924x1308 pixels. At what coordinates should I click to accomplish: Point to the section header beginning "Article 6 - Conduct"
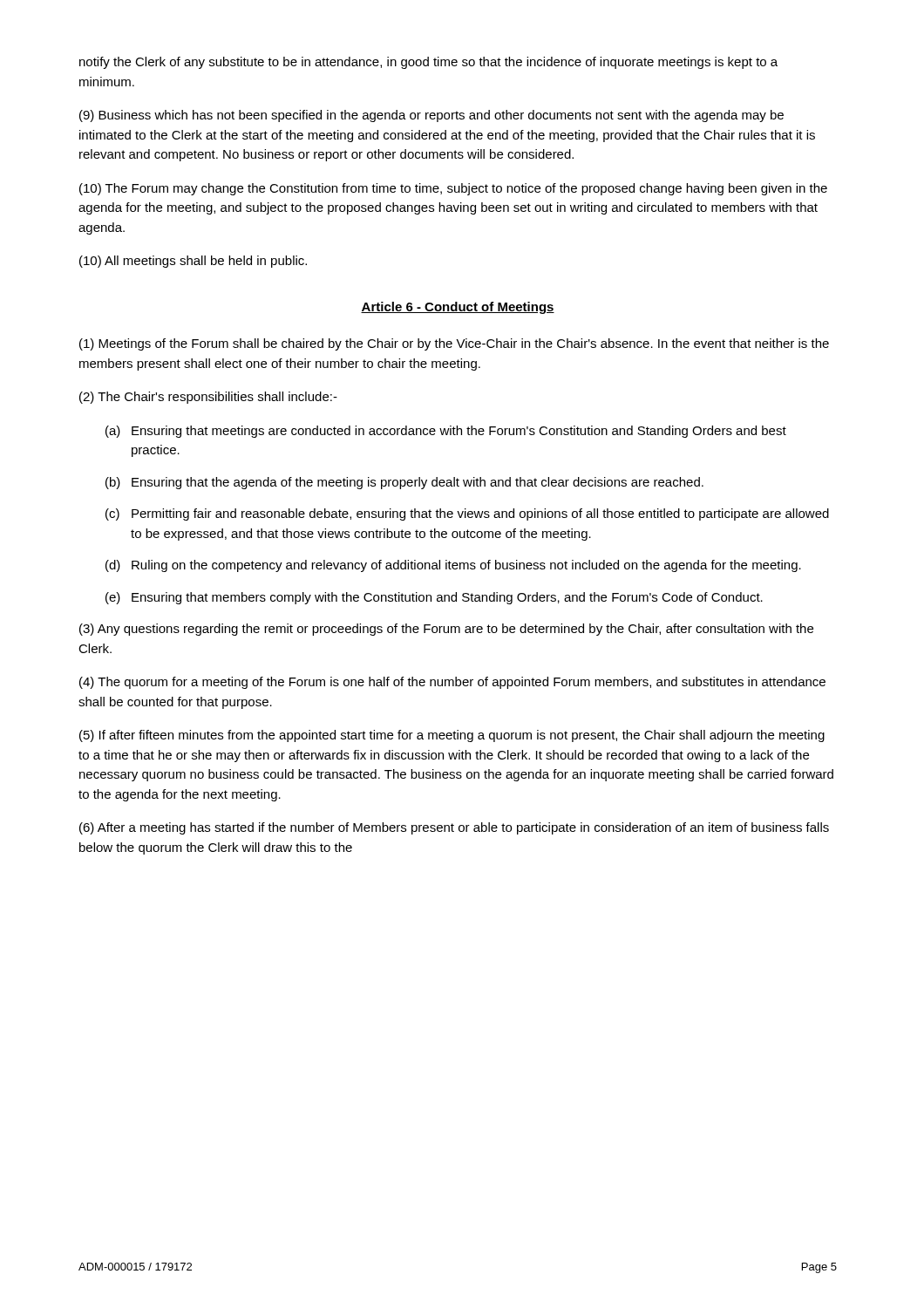(x=458, y=306)
